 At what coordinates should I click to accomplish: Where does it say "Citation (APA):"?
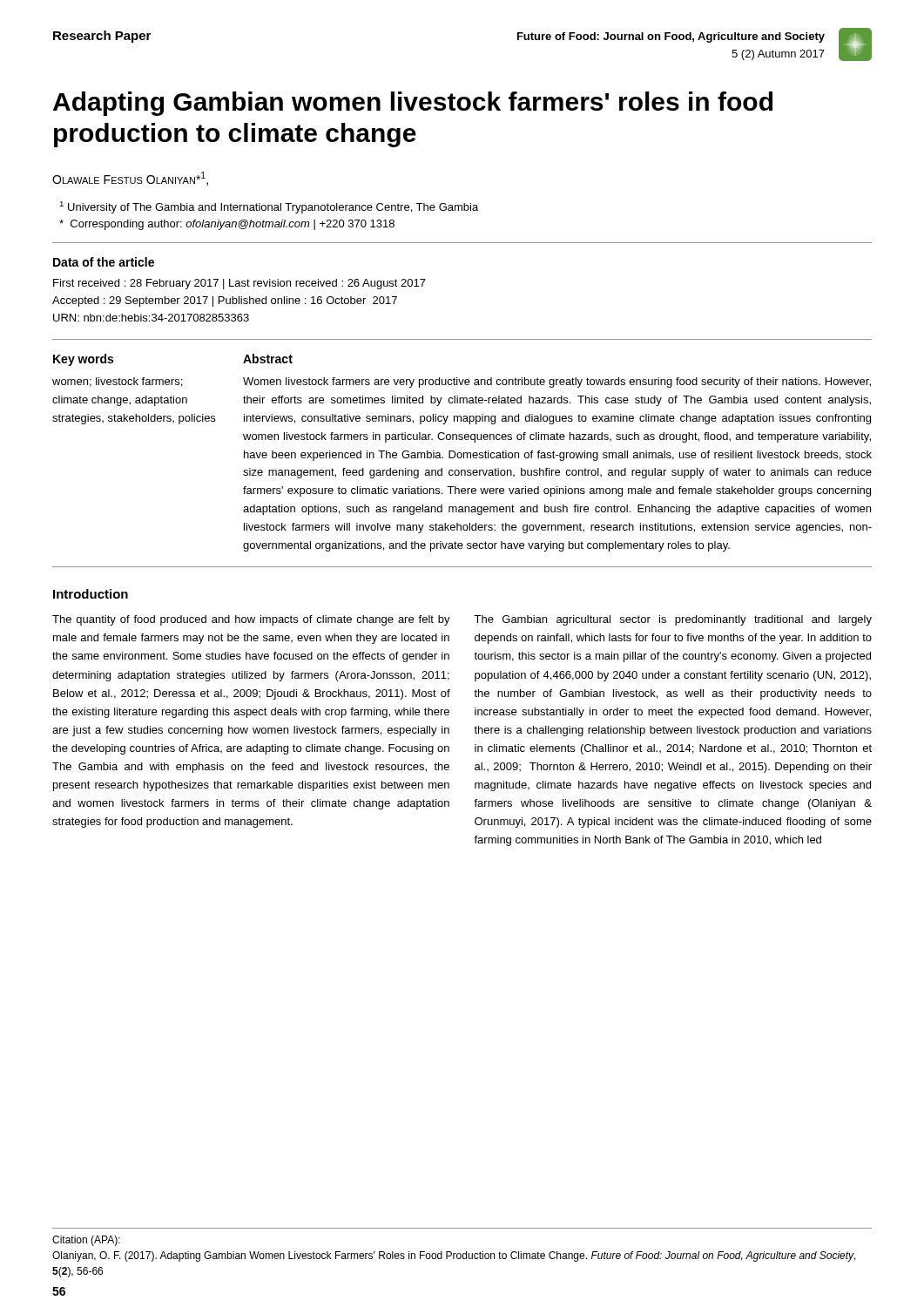[86, 1240]
